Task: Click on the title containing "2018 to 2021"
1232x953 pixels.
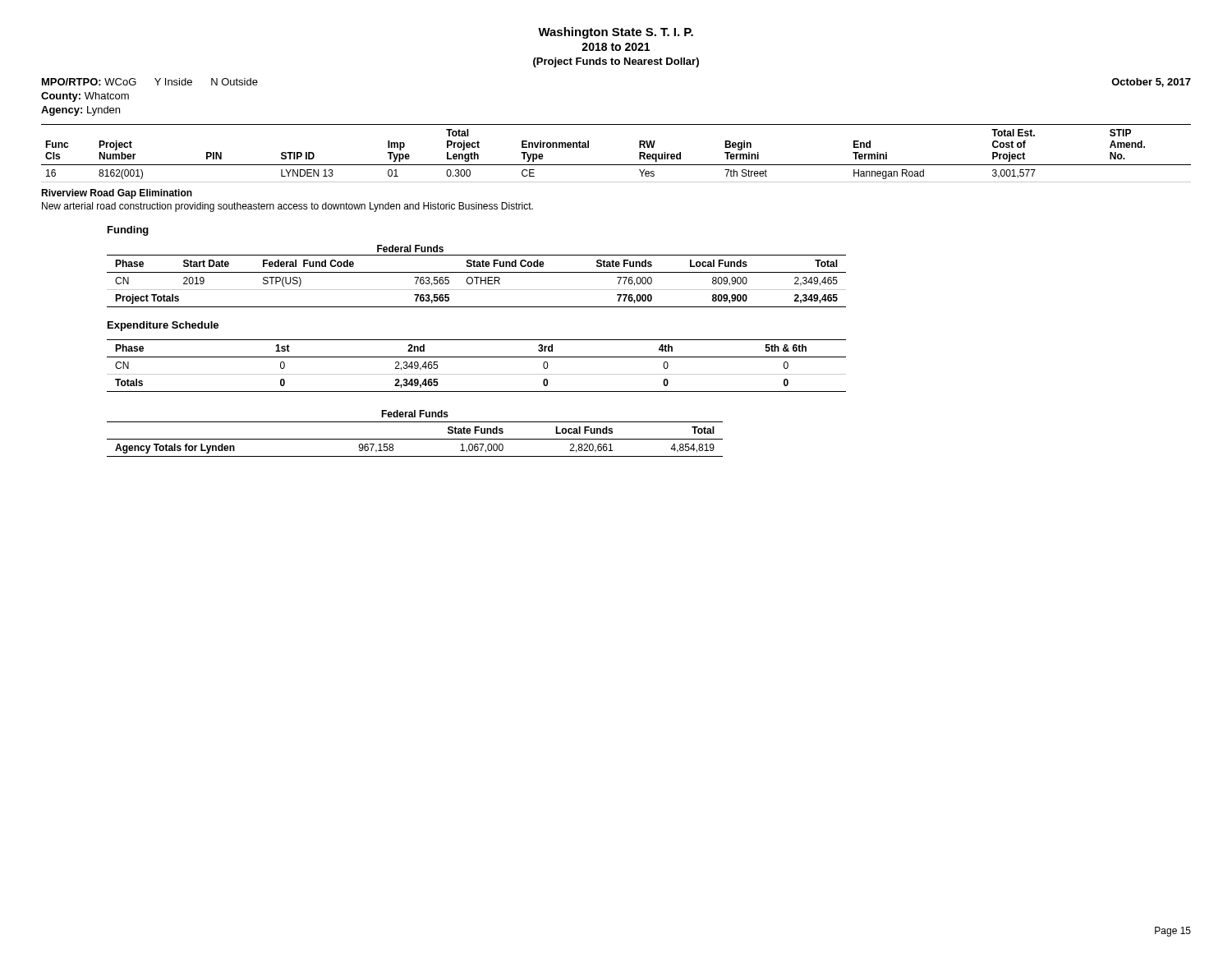Action: click(616, 47)
